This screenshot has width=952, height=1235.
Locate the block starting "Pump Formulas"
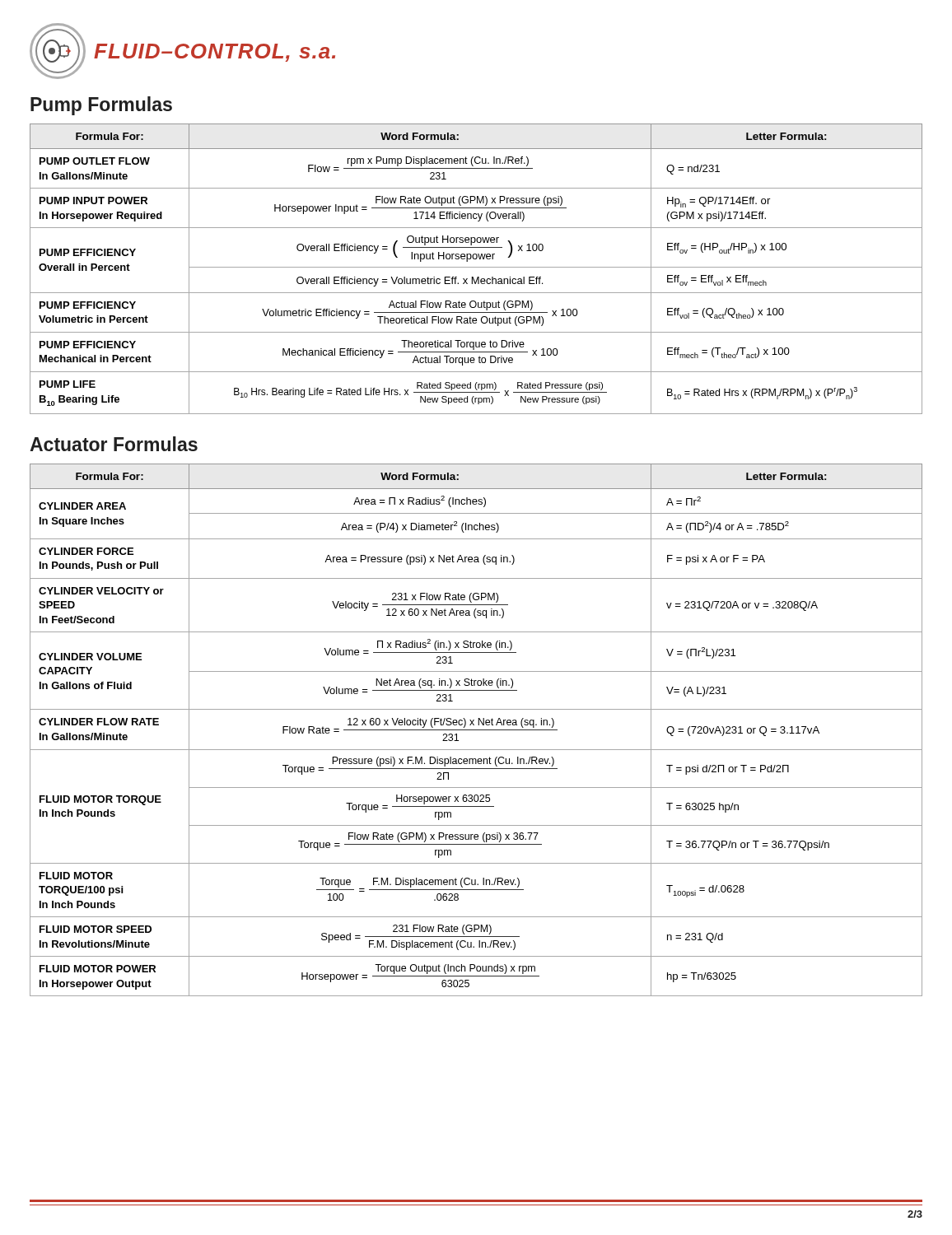[x=101, y=105]
